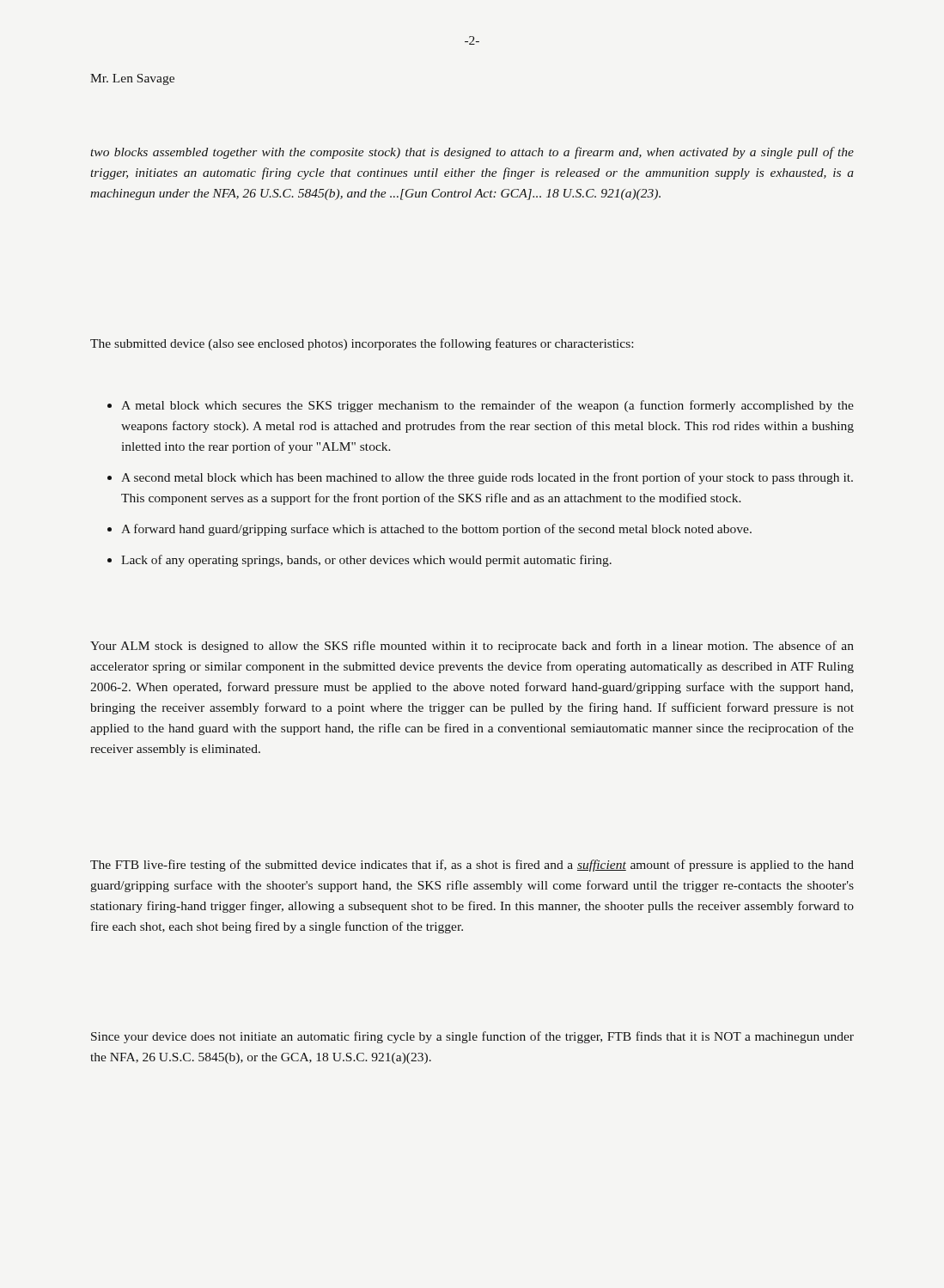Find the text starting "Since your device does not initiate an"
Viewport: 944px width, 1288px height.
[472, 1046]
